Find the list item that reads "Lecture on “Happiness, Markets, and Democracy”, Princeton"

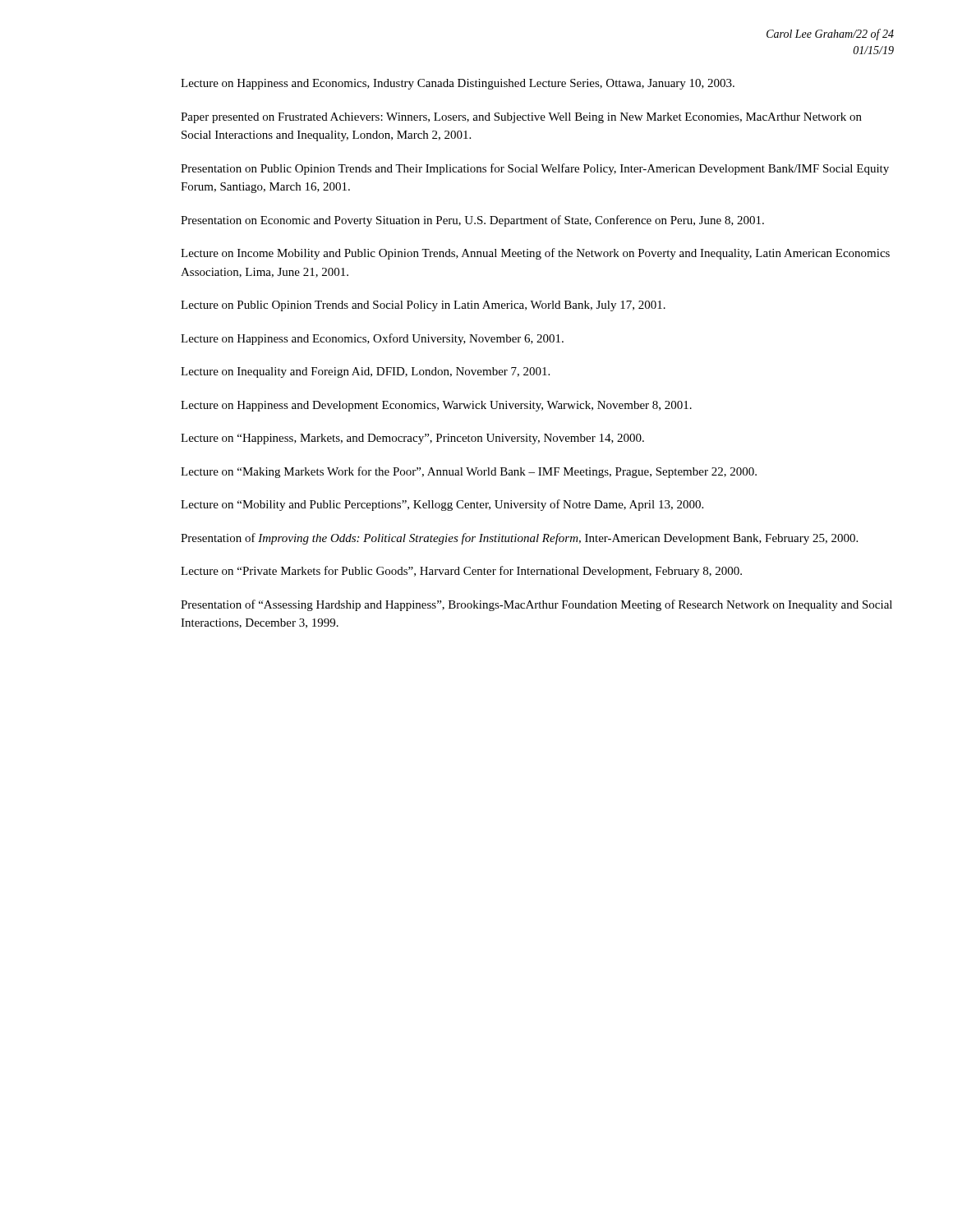pos(413,438)
